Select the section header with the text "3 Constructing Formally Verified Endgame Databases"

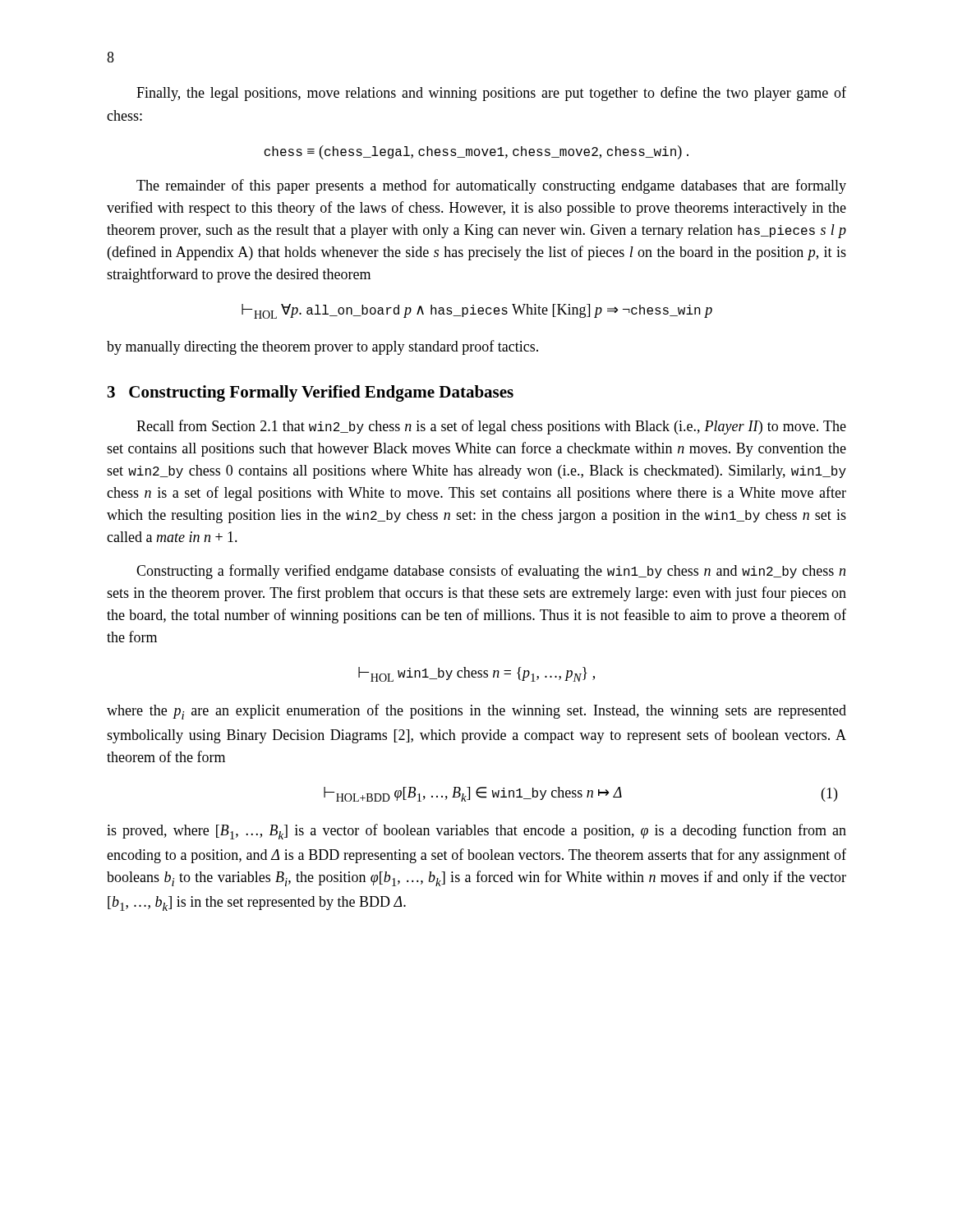(x=310, y=392)
